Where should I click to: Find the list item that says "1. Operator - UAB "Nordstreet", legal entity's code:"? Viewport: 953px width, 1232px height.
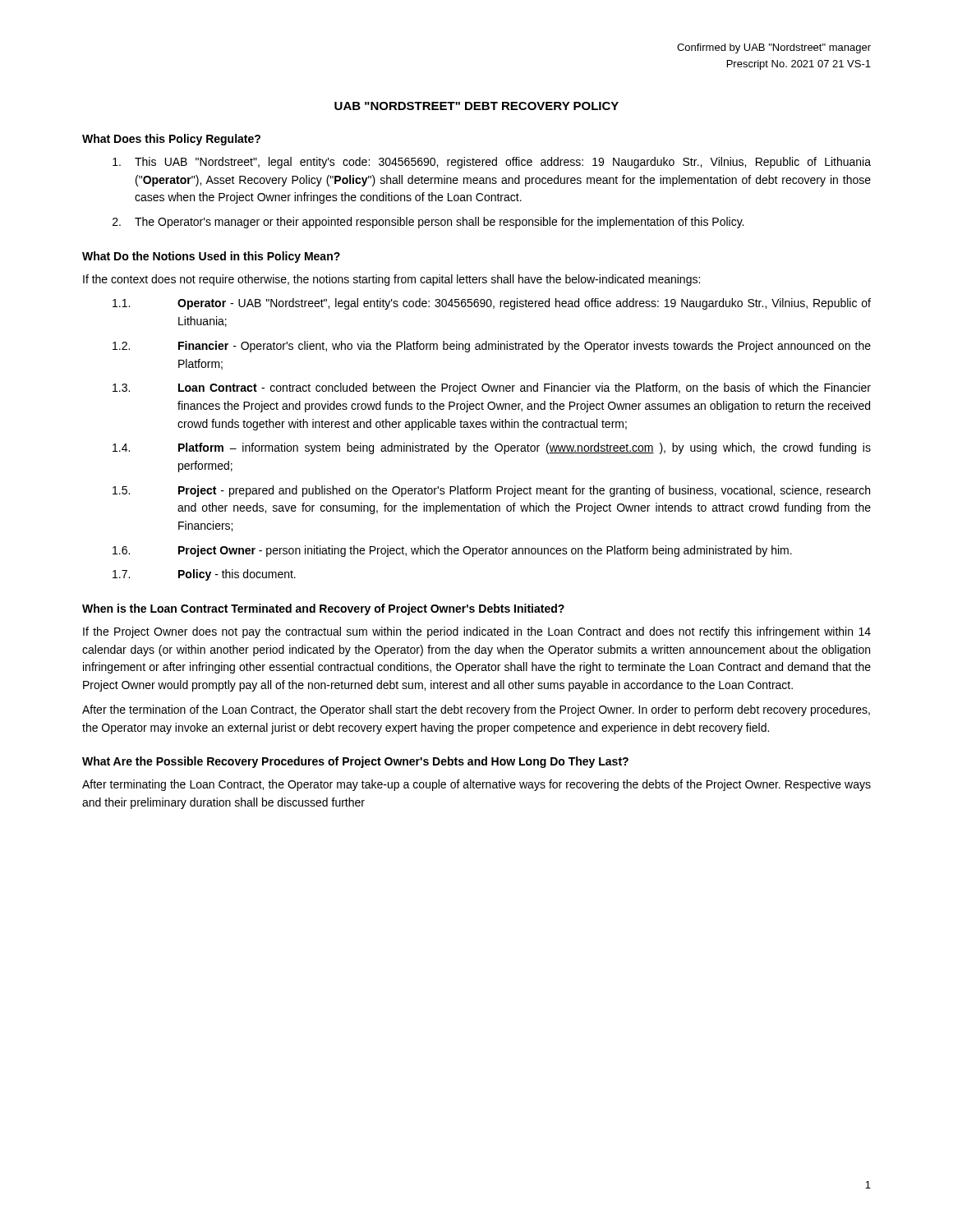[x=476, y=313]
